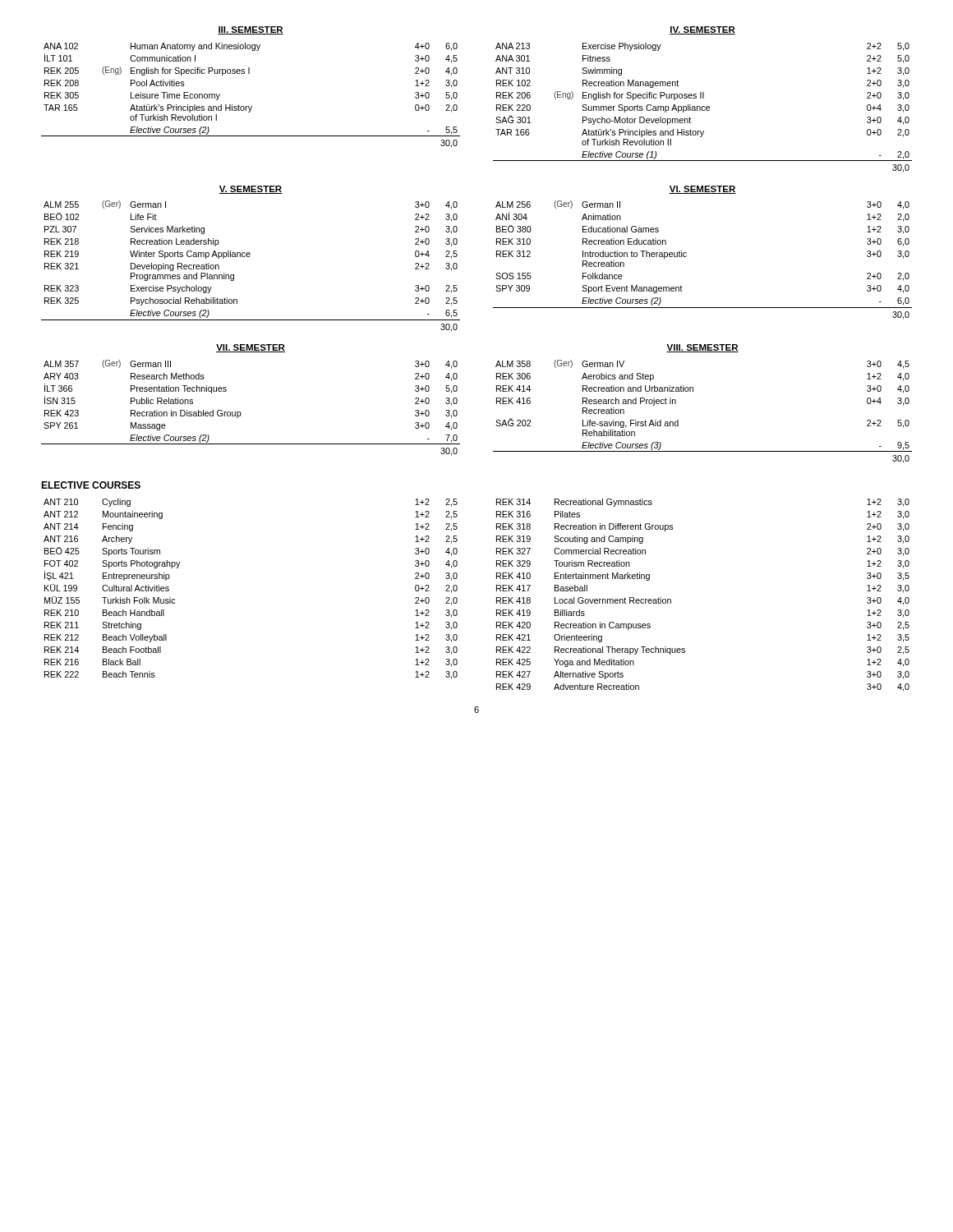Point to "VI. SEMESTER"
This screenshot has height=1232, width=953.
[x=702, y=188]
